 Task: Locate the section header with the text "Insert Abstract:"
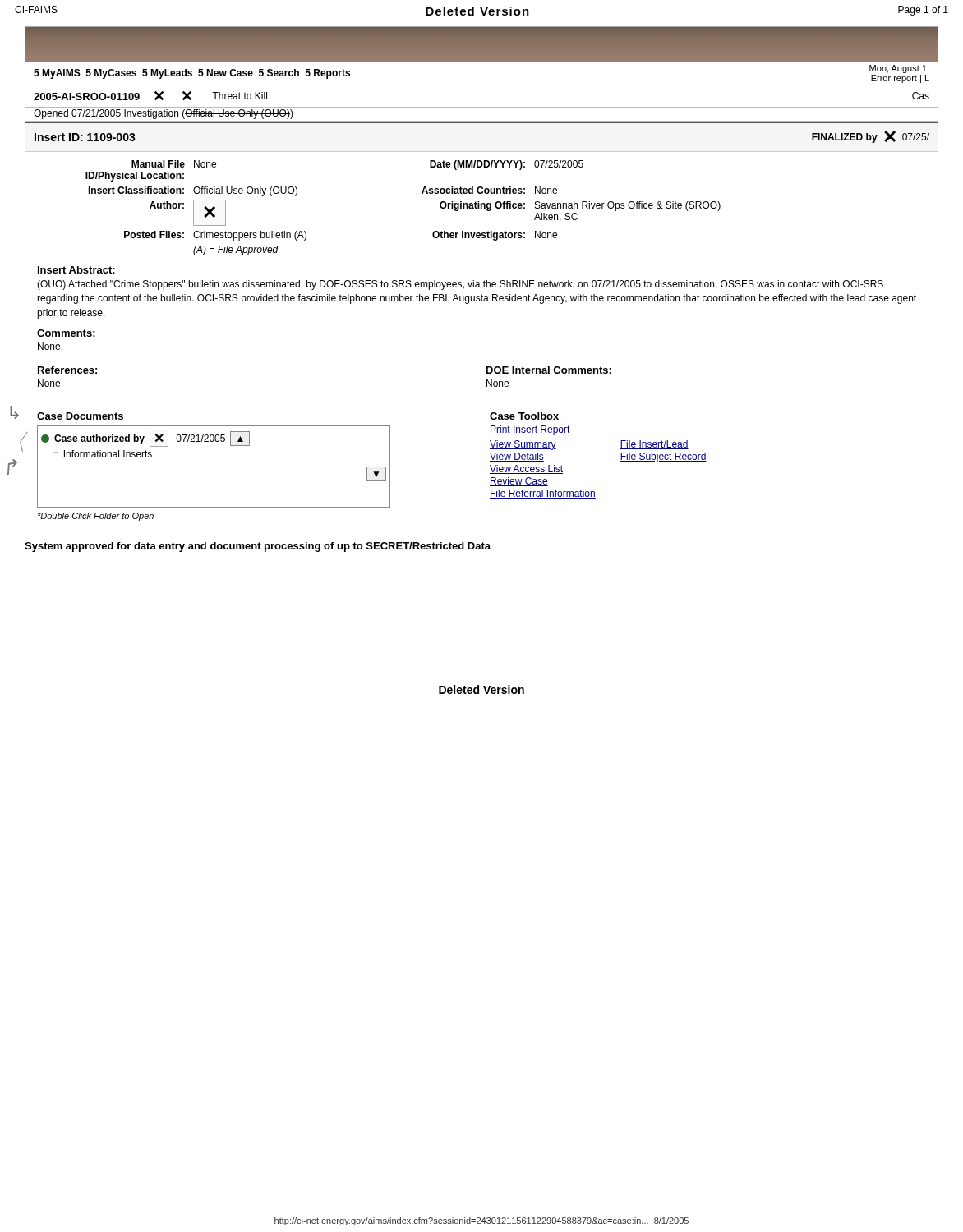(x=76, y=270)
